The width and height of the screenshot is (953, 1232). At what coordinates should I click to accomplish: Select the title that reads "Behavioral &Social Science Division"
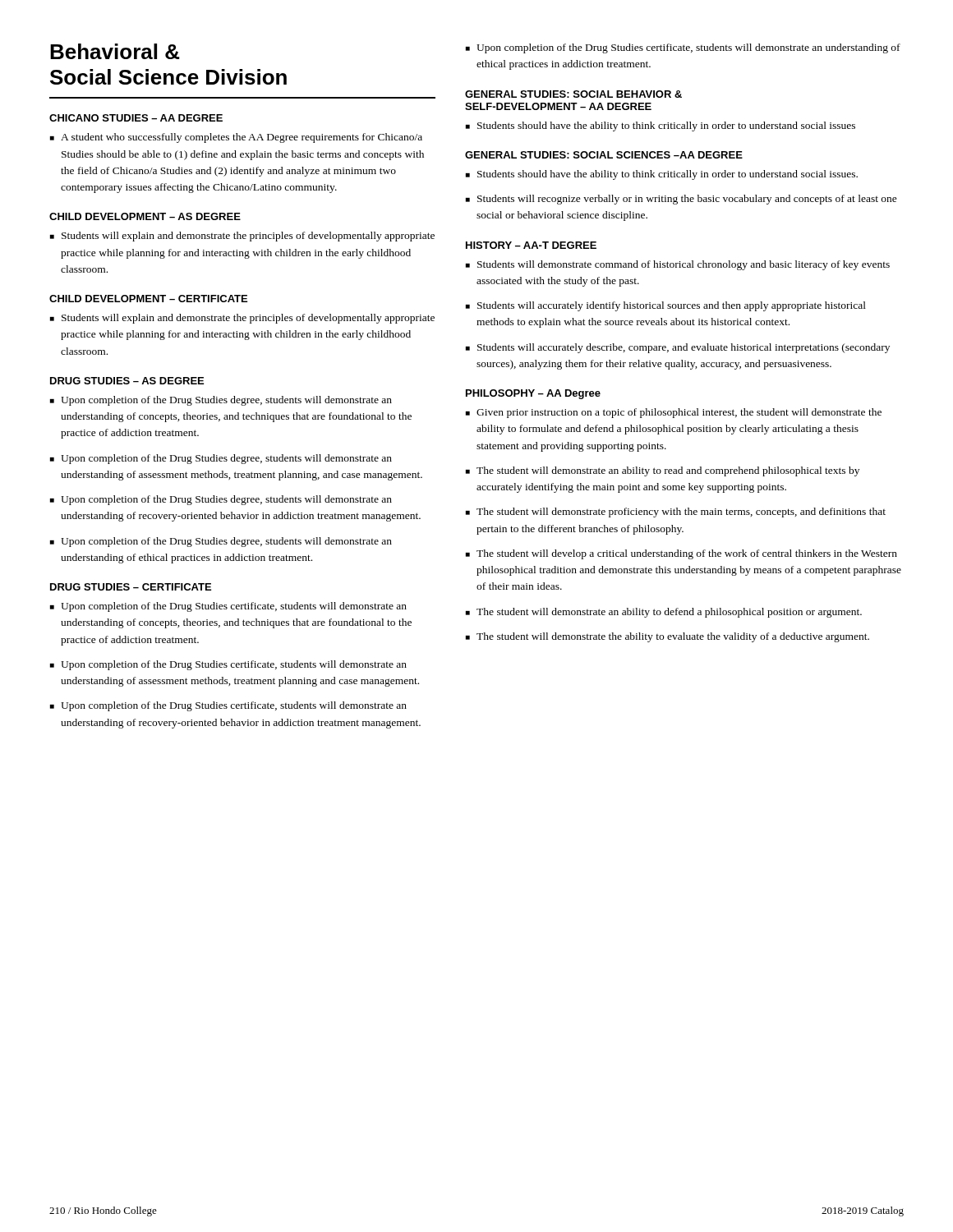[169, 65]
